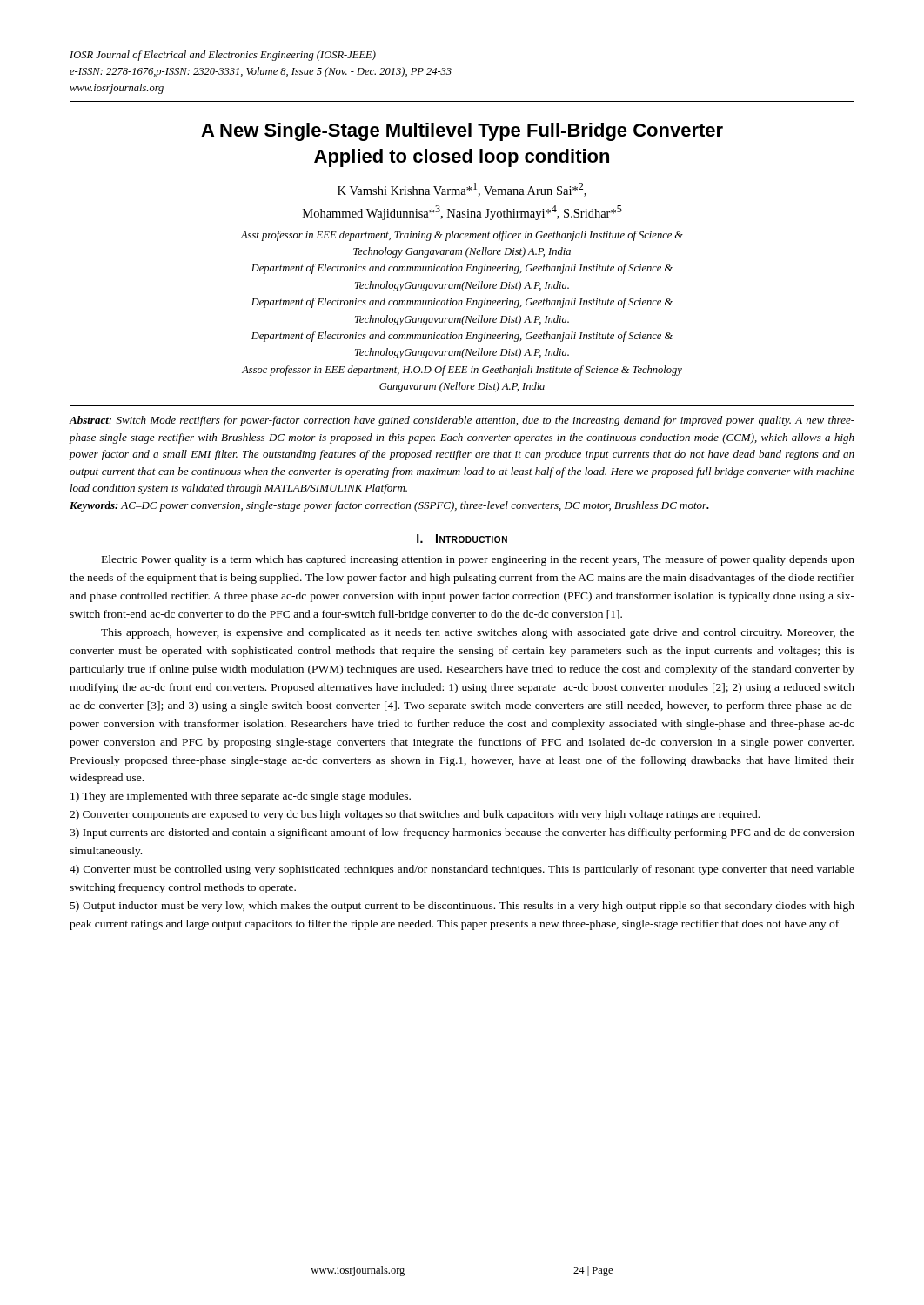The image size is (924, 1305).
Task: Point to the region starting "4) Converter must be controlled"
Action: coord(462,878)
